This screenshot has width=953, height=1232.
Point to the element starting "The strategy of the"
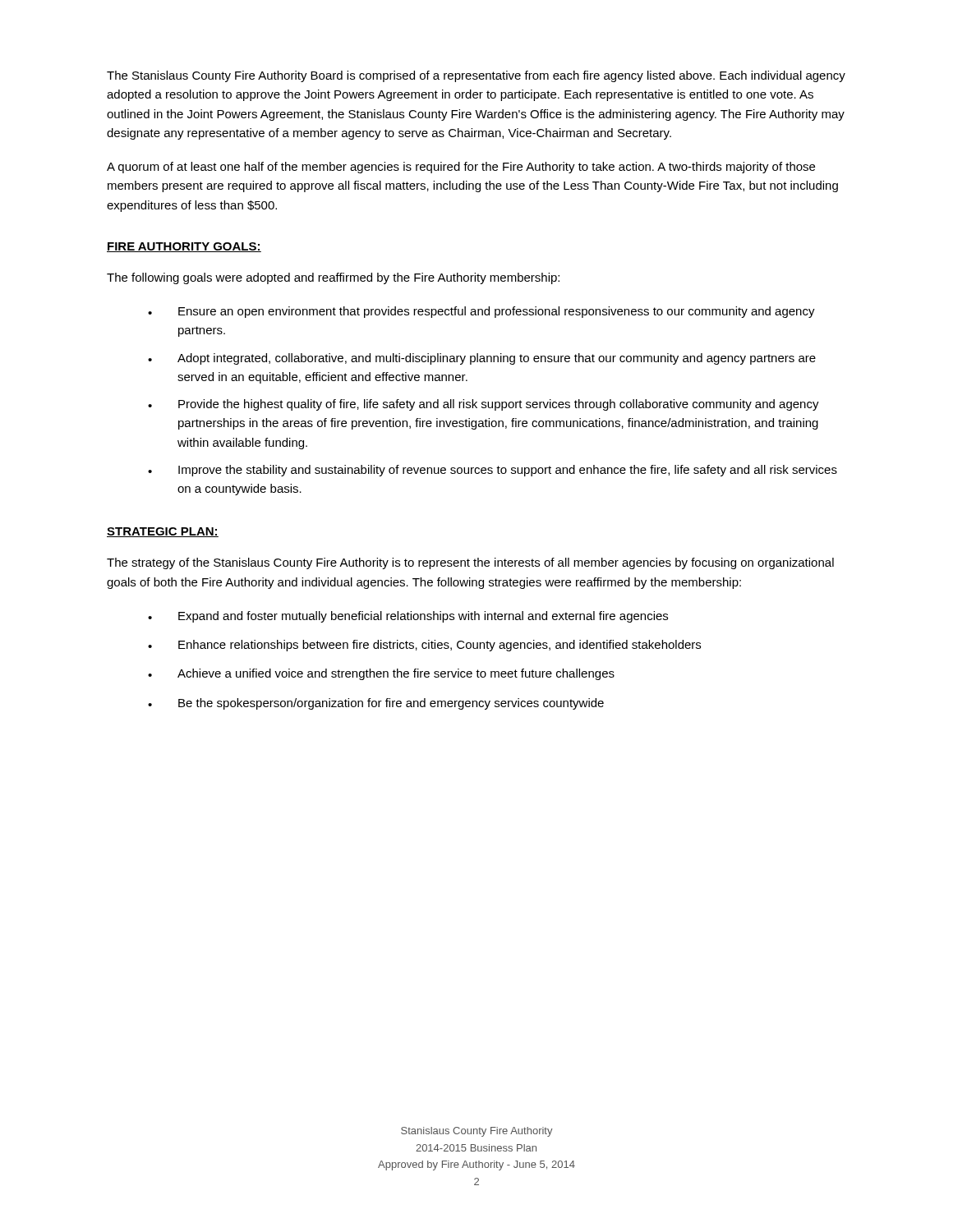pyautogui.click(x=471, y=572)
